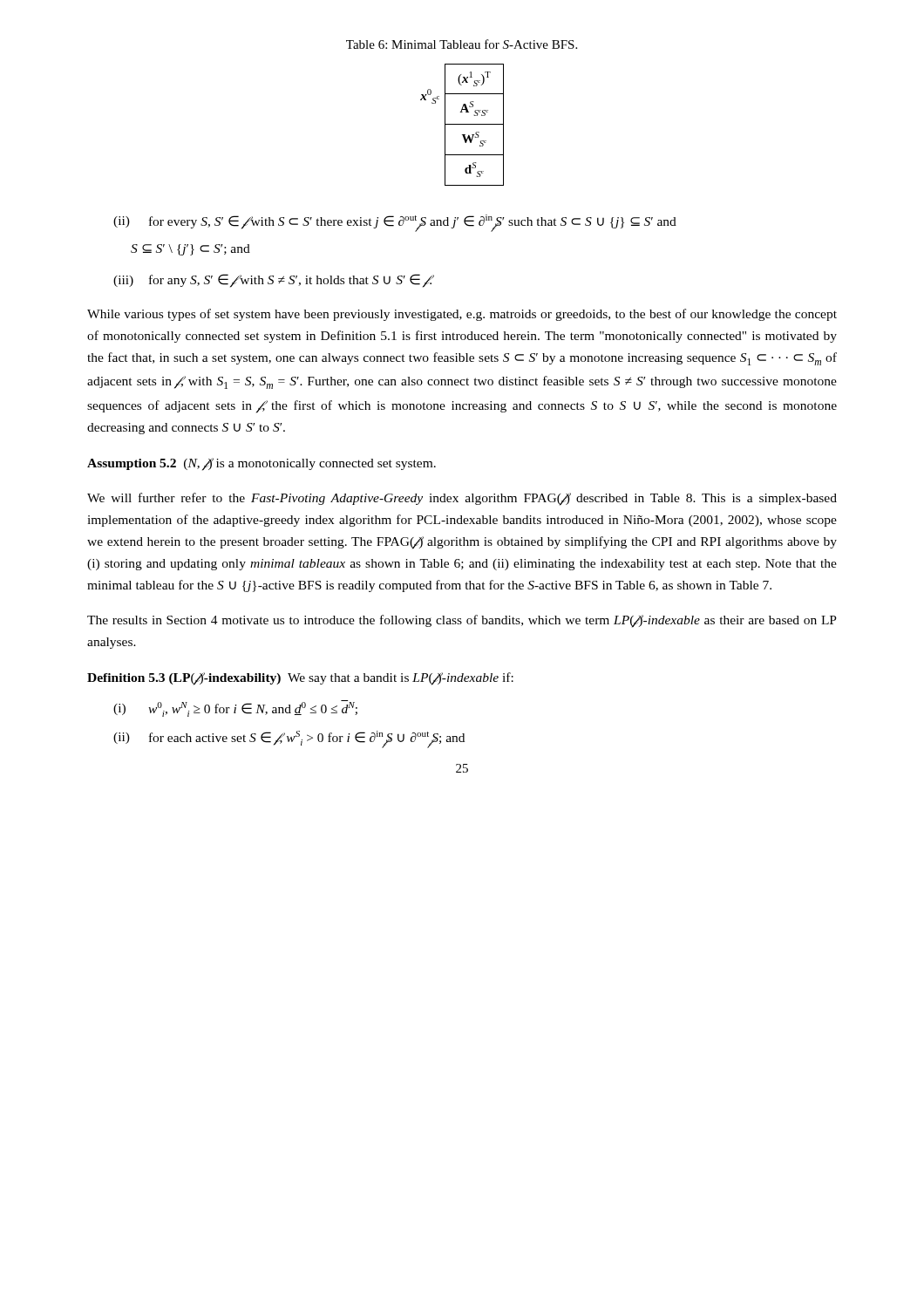Point to the caption beginning "Table 6: Minimal Tableau"
The height and width of the screenshot is (1308, 924).
tap(462, 44)
